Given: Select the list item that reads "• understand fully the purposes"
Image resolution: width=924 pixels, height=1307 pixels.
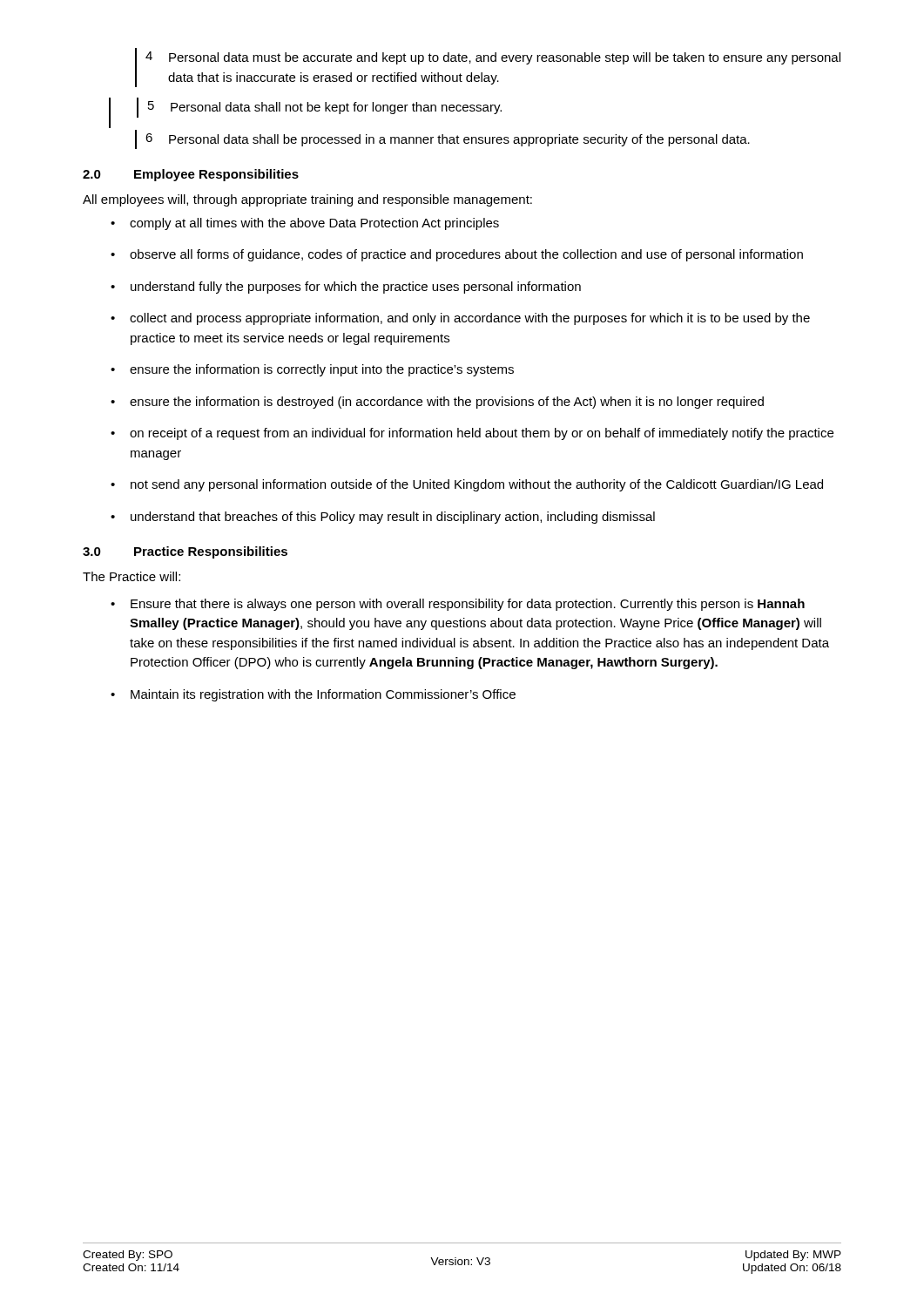Looking at the screenshot, I should pos(346,286).
